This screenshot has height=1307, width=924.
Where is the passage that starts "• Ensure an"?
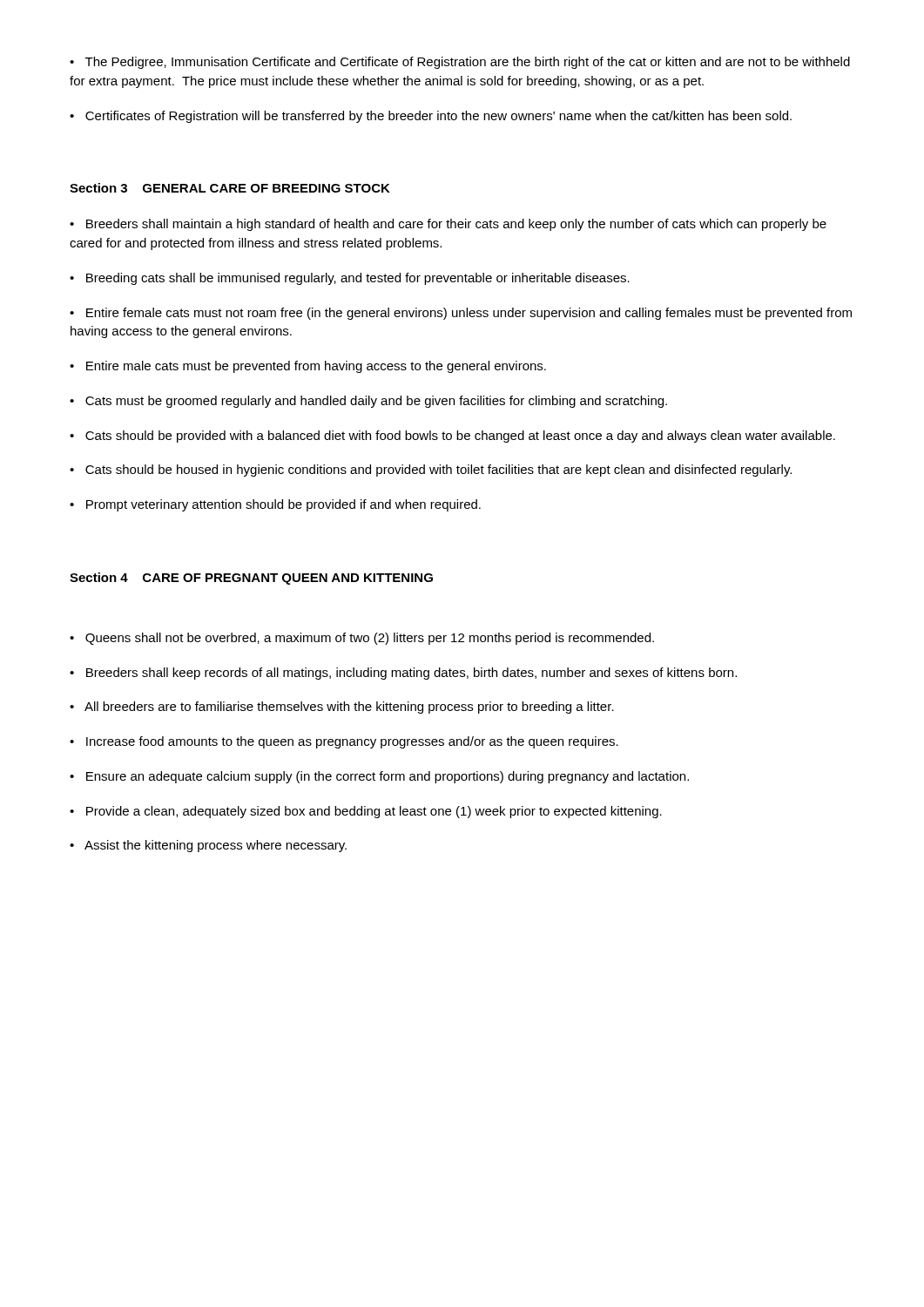(x=380, y=776)
